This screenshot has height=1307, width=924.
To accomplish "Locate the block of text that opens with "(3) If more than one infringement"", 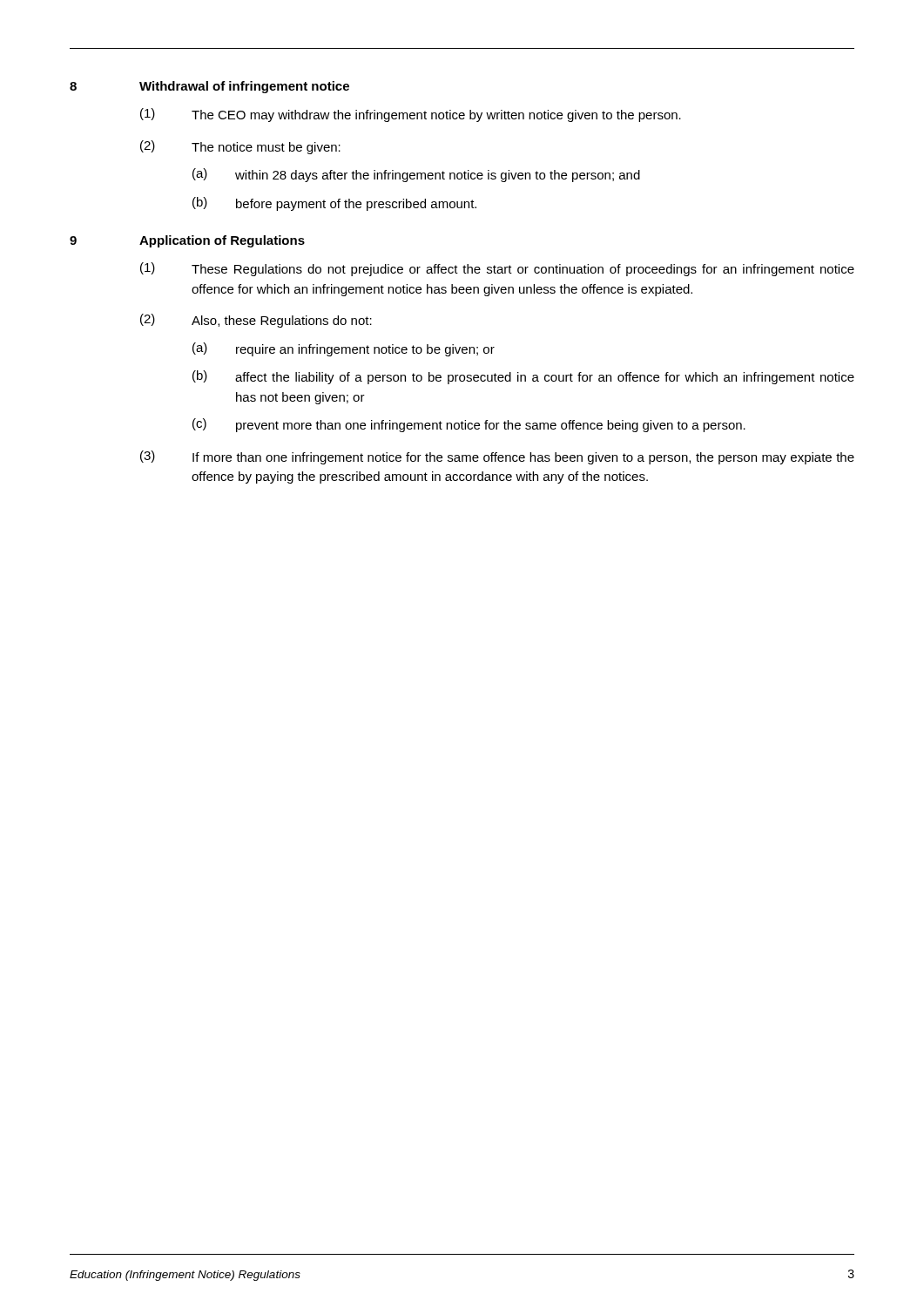I will click(x=497, y=467).
